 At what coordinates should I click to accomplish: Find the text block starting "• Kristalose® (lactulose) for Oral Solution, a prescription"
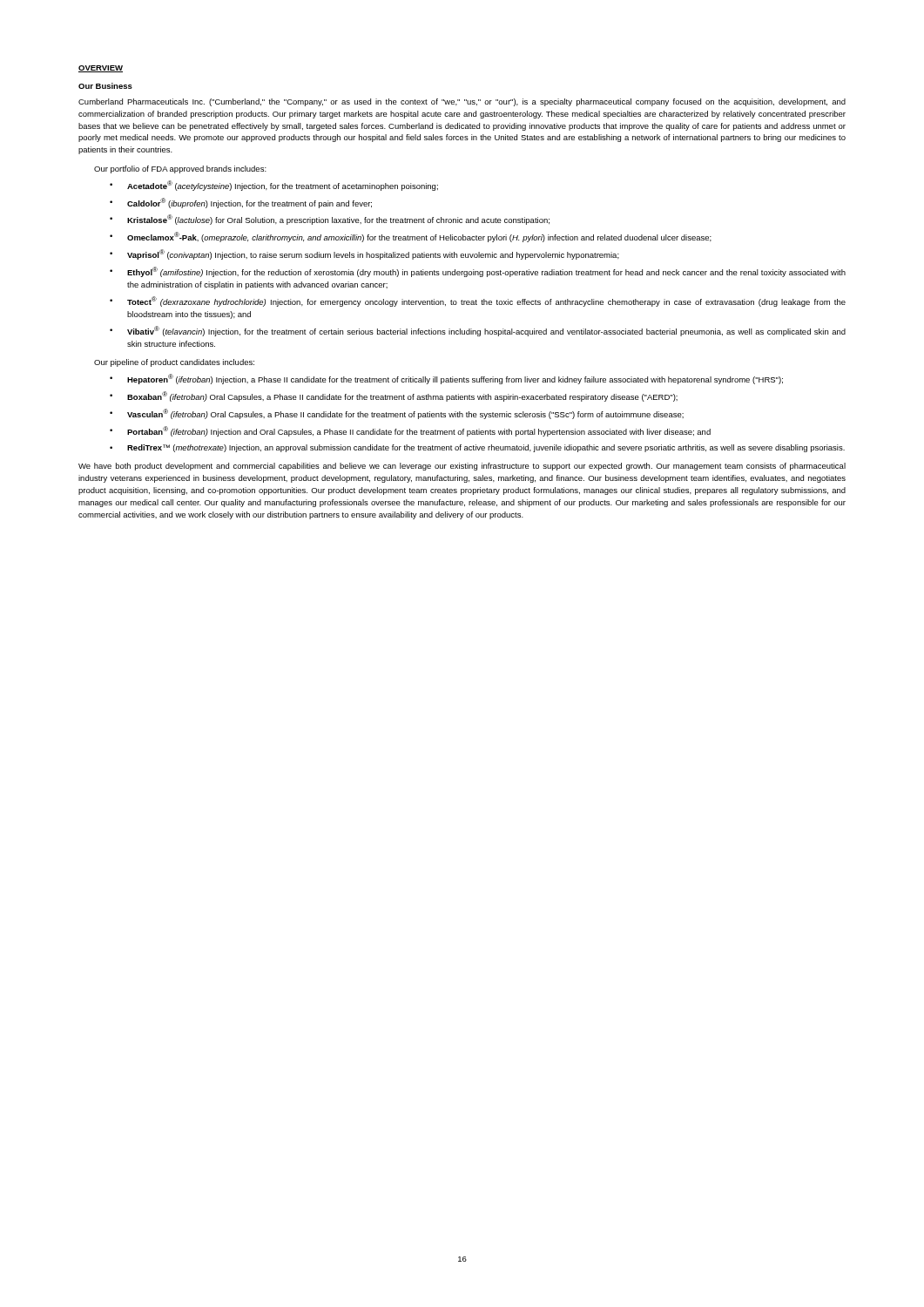478,220
